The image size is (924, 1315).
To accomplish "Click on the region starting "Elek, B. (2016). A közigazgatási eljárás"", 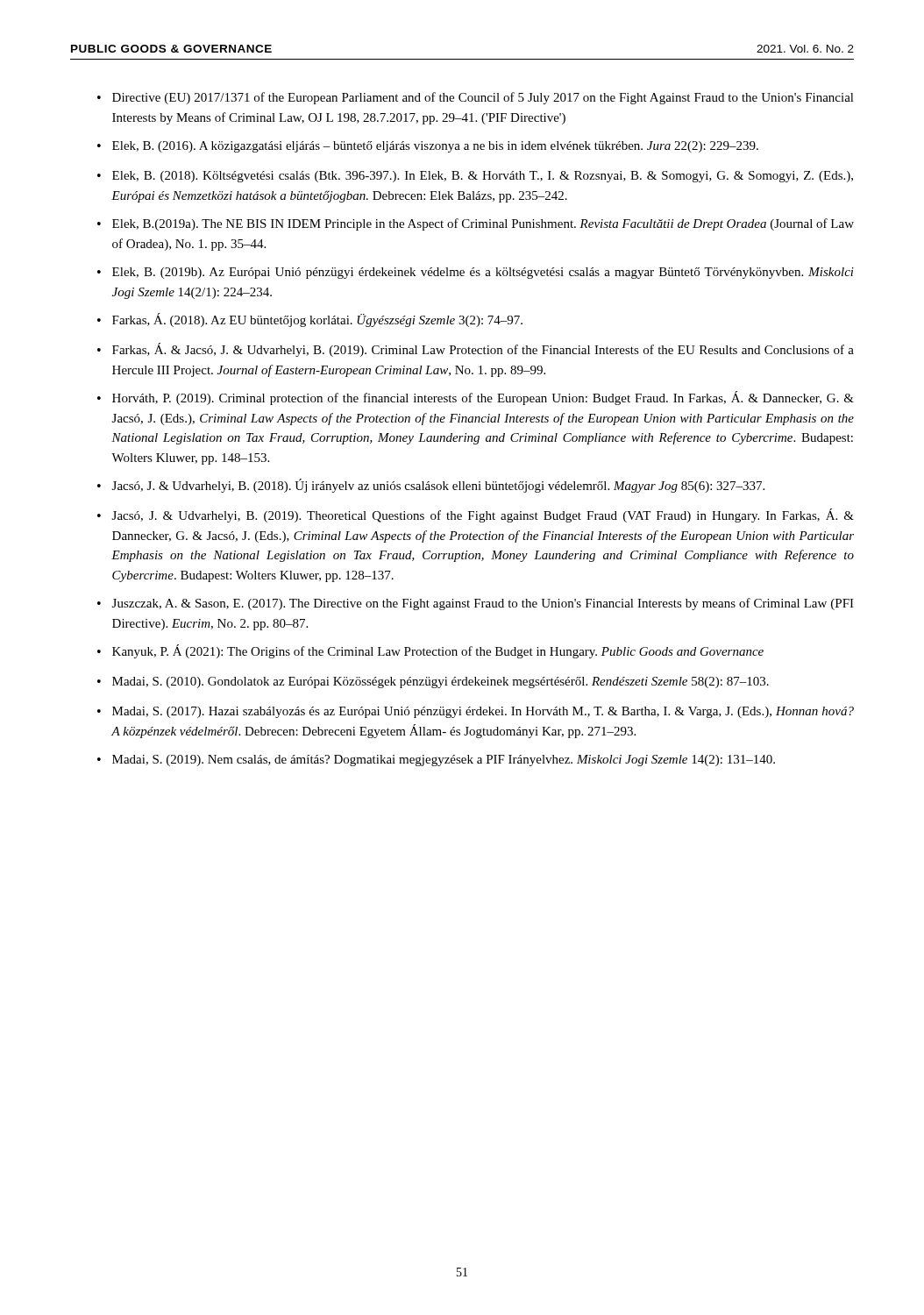I will tap(483, 146).
